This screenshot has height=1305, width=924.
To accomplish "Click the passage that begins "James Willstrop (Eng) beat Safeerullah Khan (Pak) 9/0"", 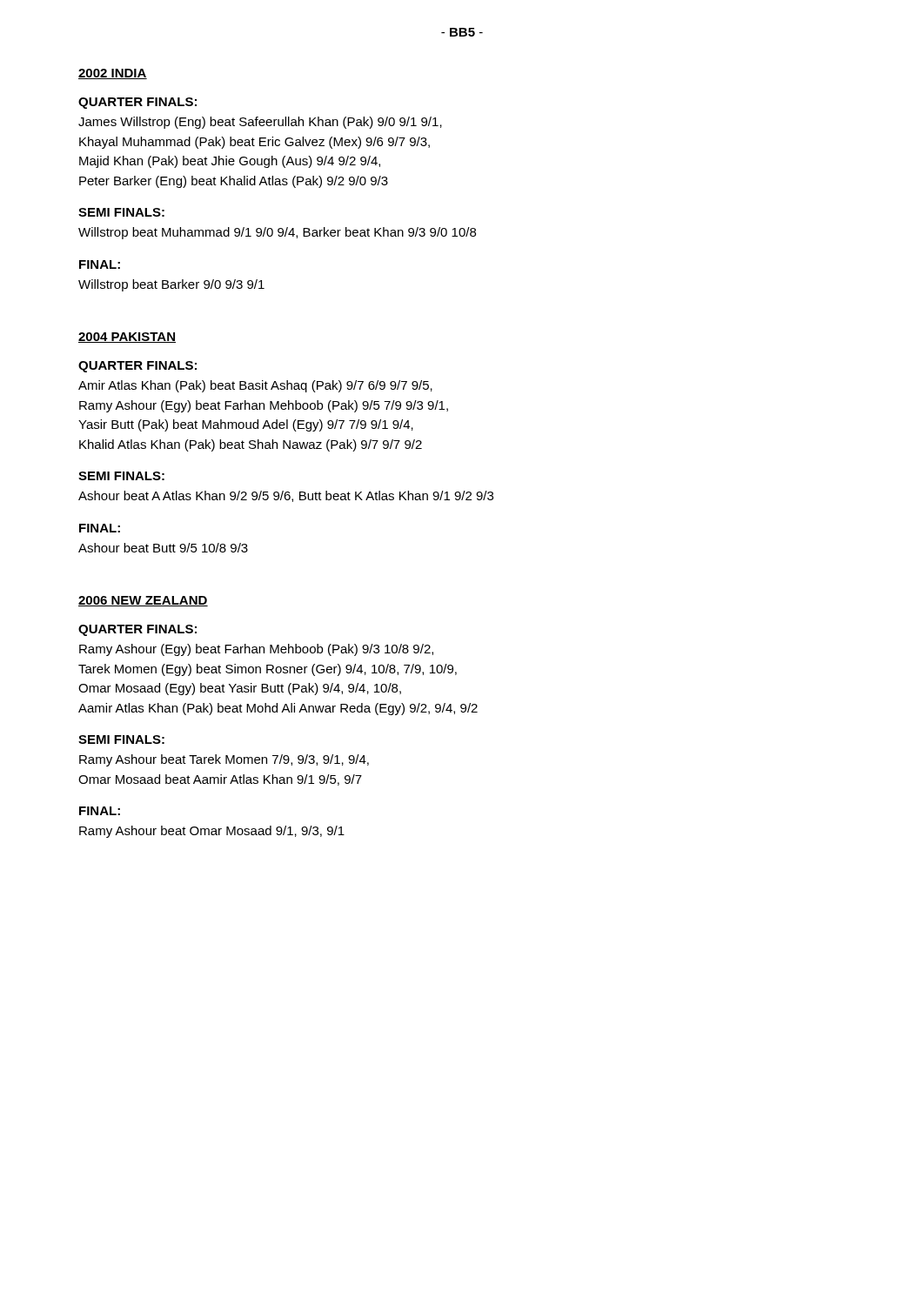I will click(260, 151).
